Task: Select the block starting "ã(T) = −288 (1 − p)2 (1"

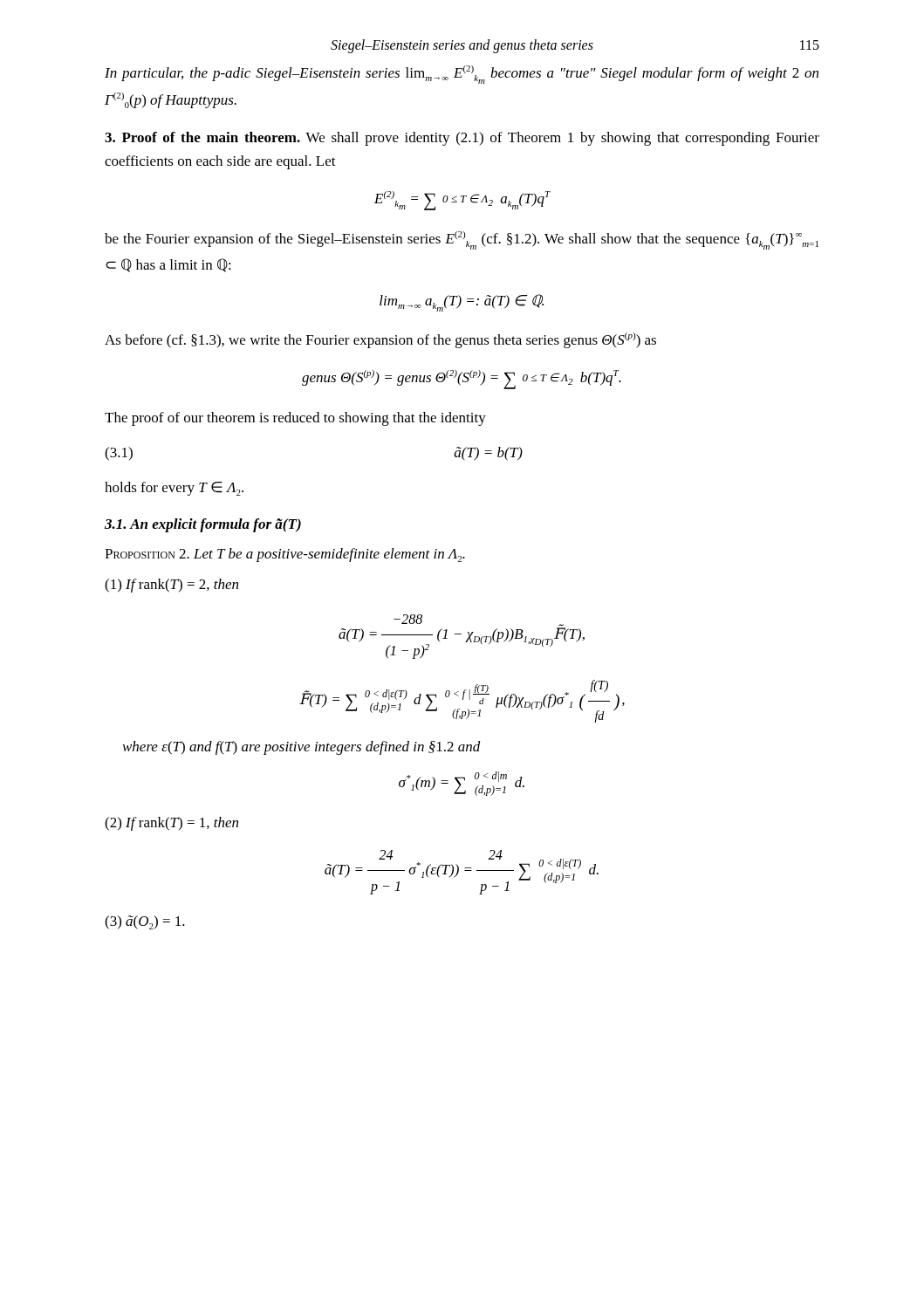Action: coord(462,667)
